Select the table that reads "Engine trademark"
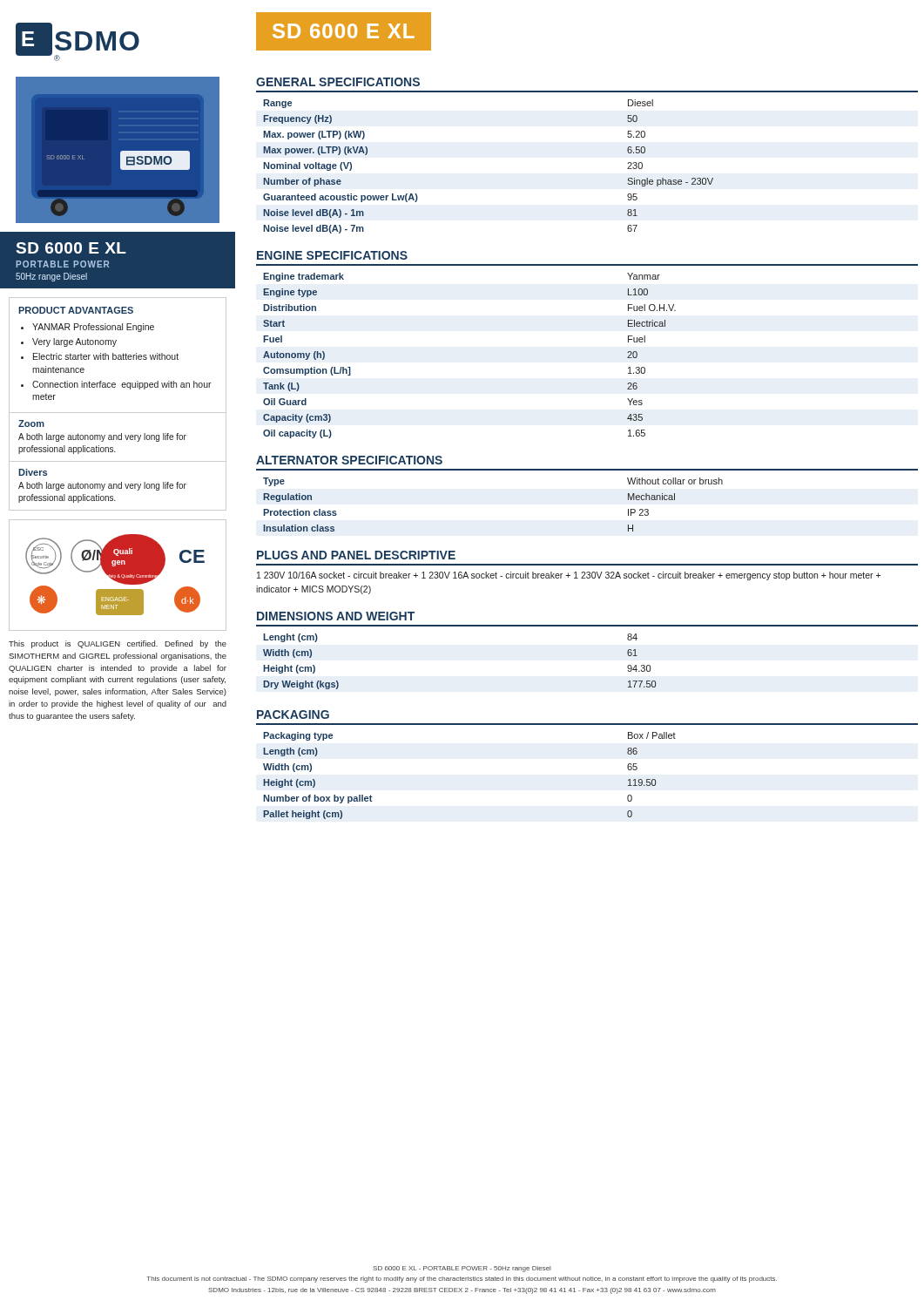The width and height of the screenshot is (924, 1307). click(x=587, y=355)
